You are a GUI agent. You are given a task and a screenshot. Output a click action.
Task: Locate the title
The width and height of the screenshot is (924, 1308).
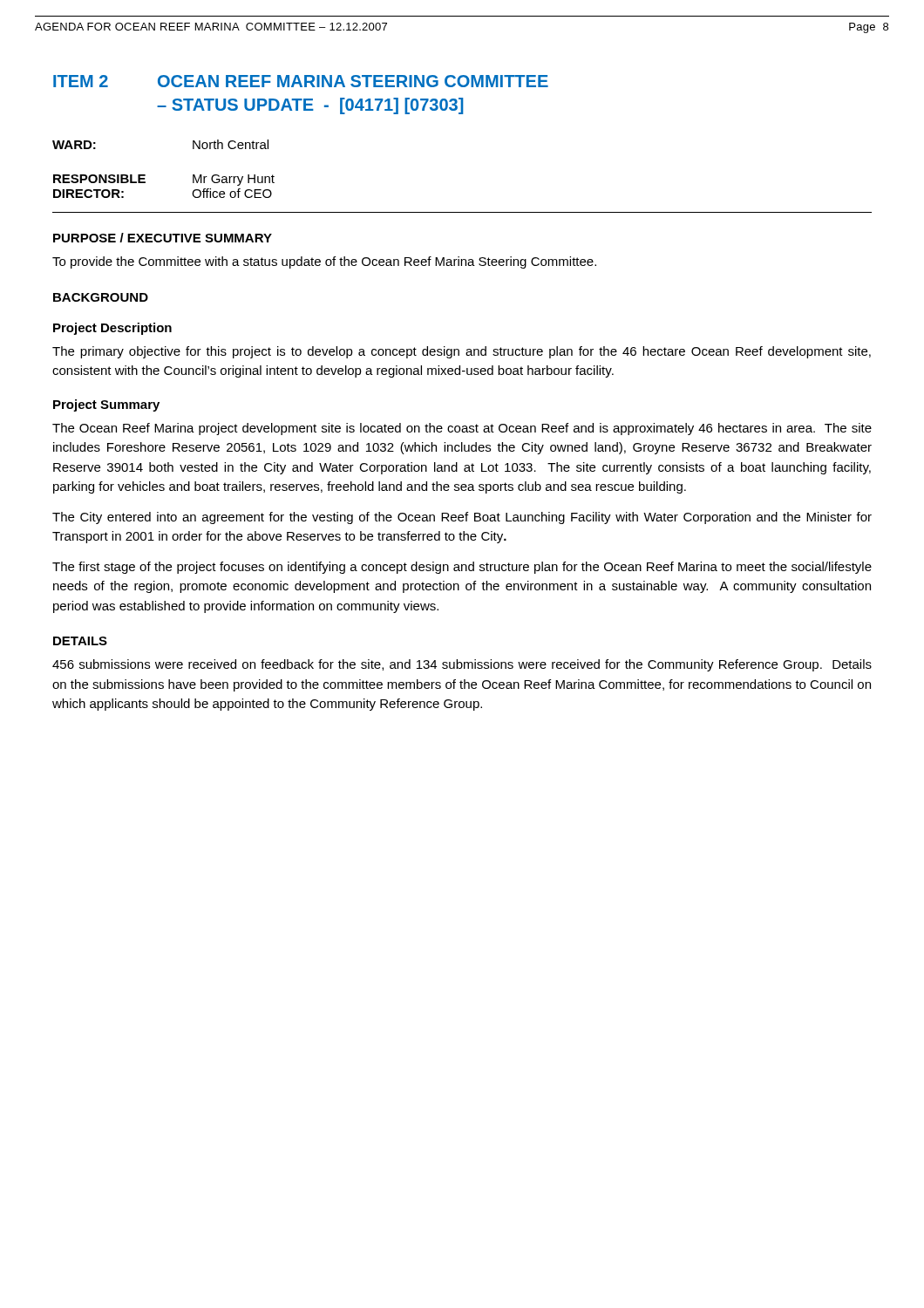click(x=300, y=93)
